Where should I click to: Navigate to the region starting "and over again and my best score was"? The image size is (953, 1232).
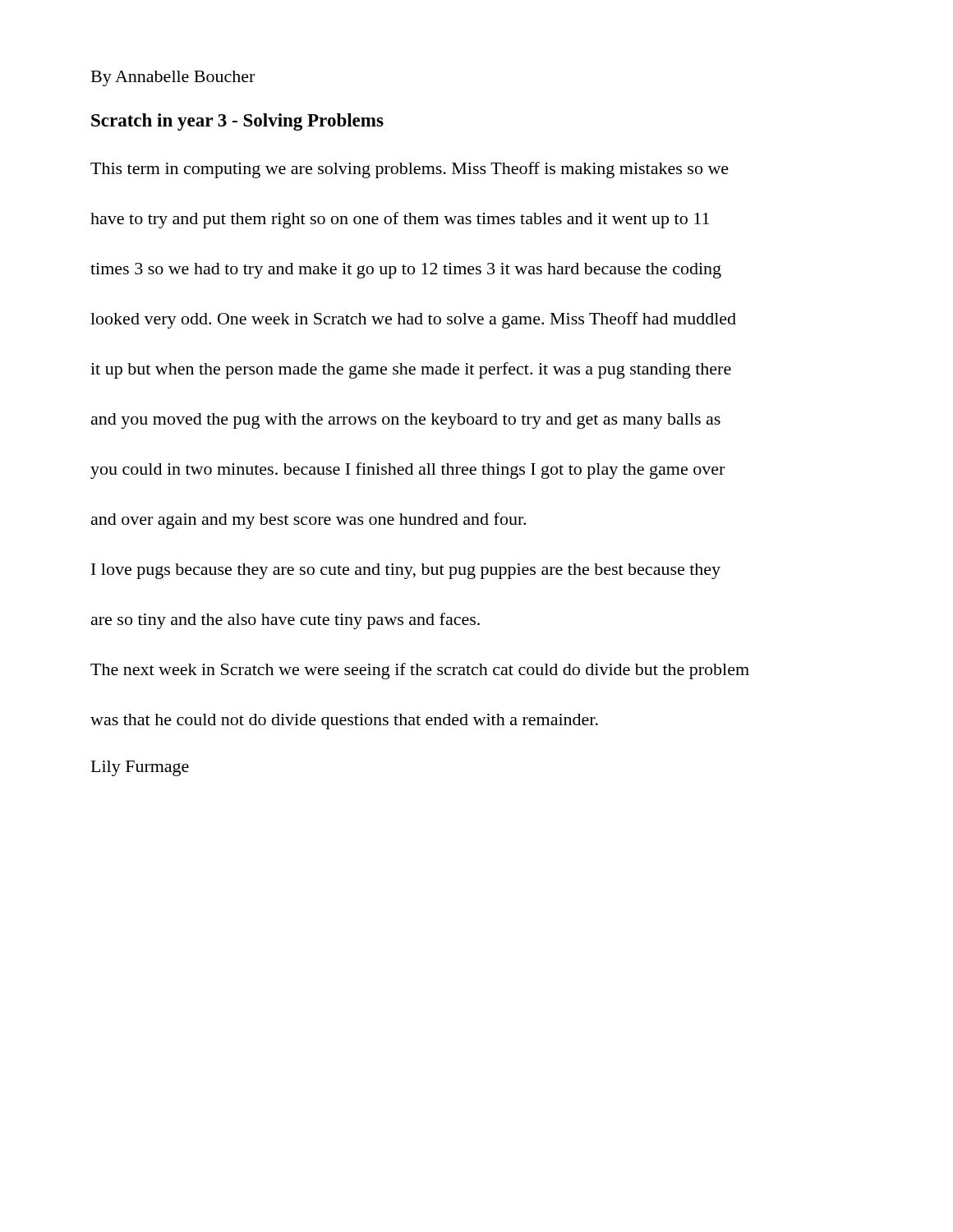pyautogui.click(x=309, y=519)
